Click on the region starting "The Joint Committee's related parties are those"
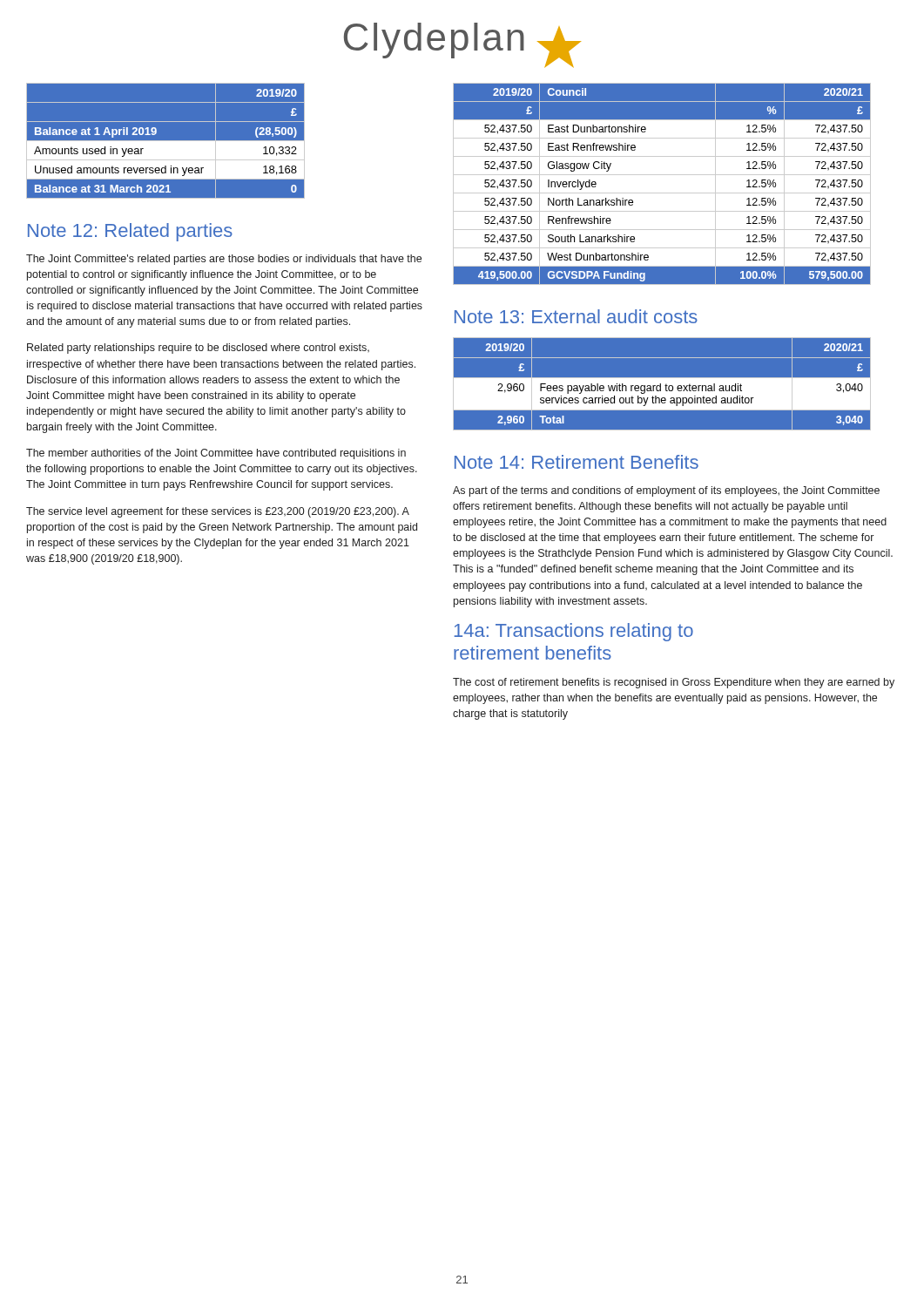Image resolution: width=924 pixels, height=1307 pixels. click(224, 290)
